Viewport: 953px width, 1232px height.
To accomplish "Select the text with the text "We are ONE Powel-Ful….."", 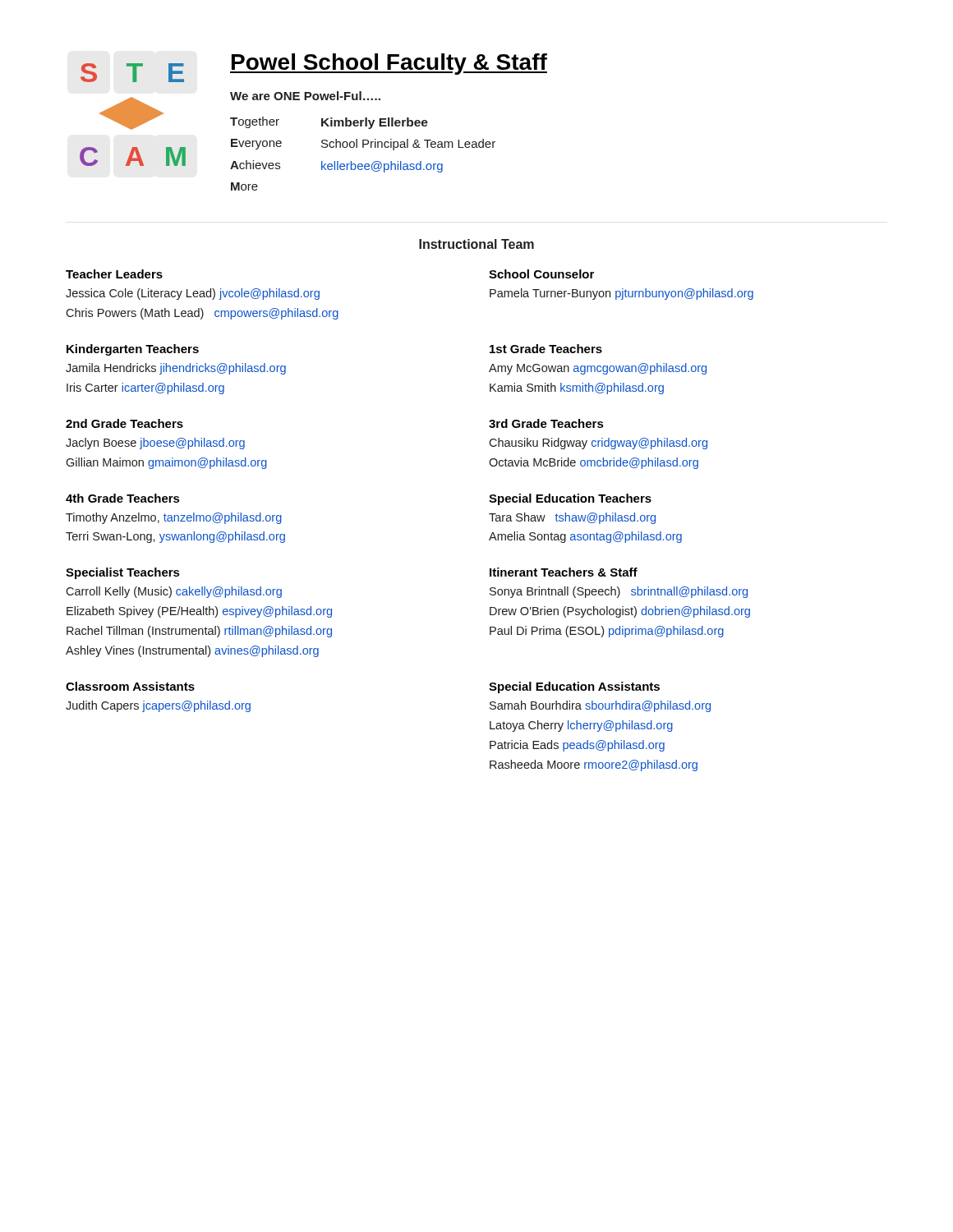I will (x=306, y=96).
